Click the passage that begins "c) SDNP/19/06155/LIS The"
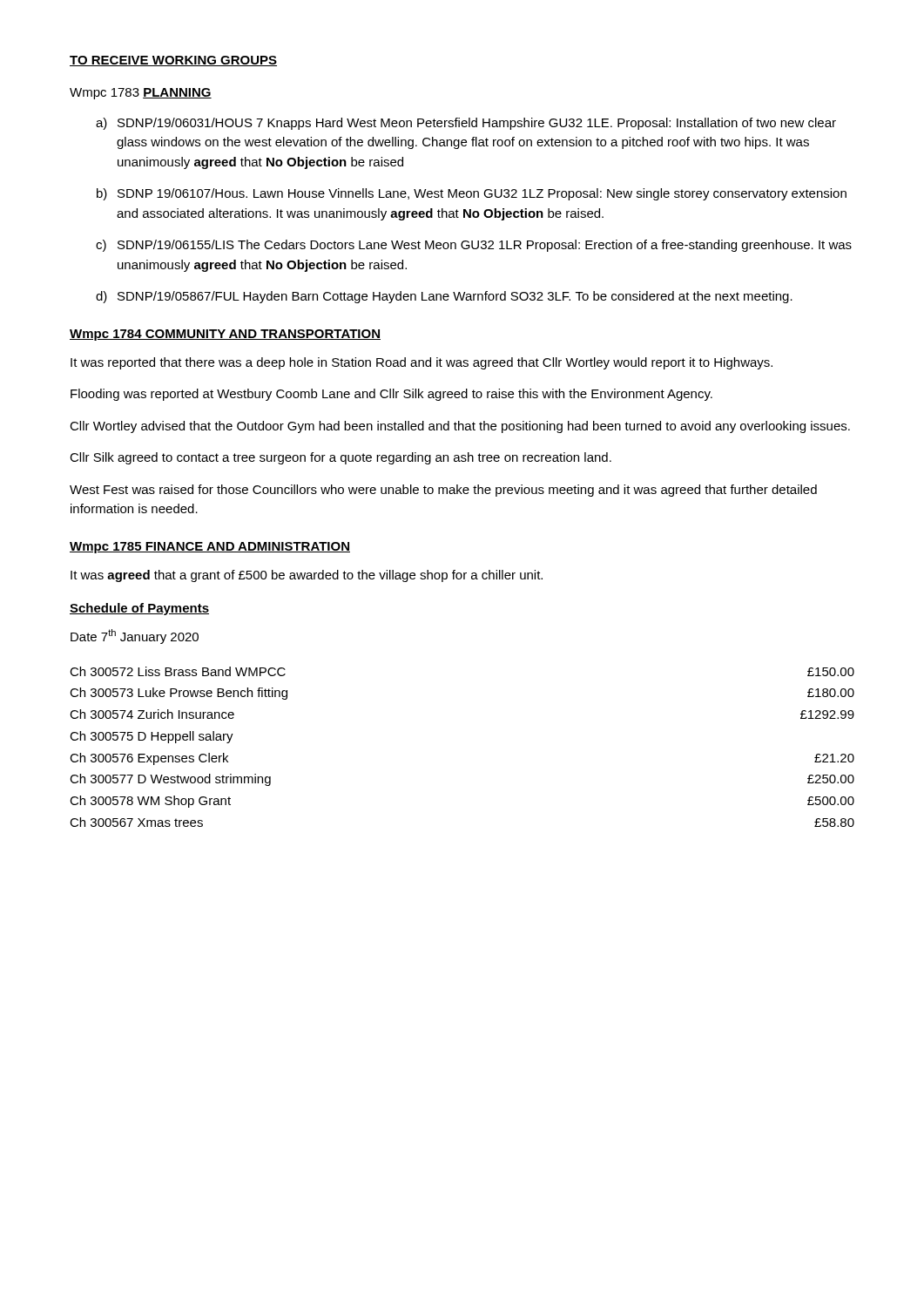This screenshot has height=1307, width=924. [475, 255]
